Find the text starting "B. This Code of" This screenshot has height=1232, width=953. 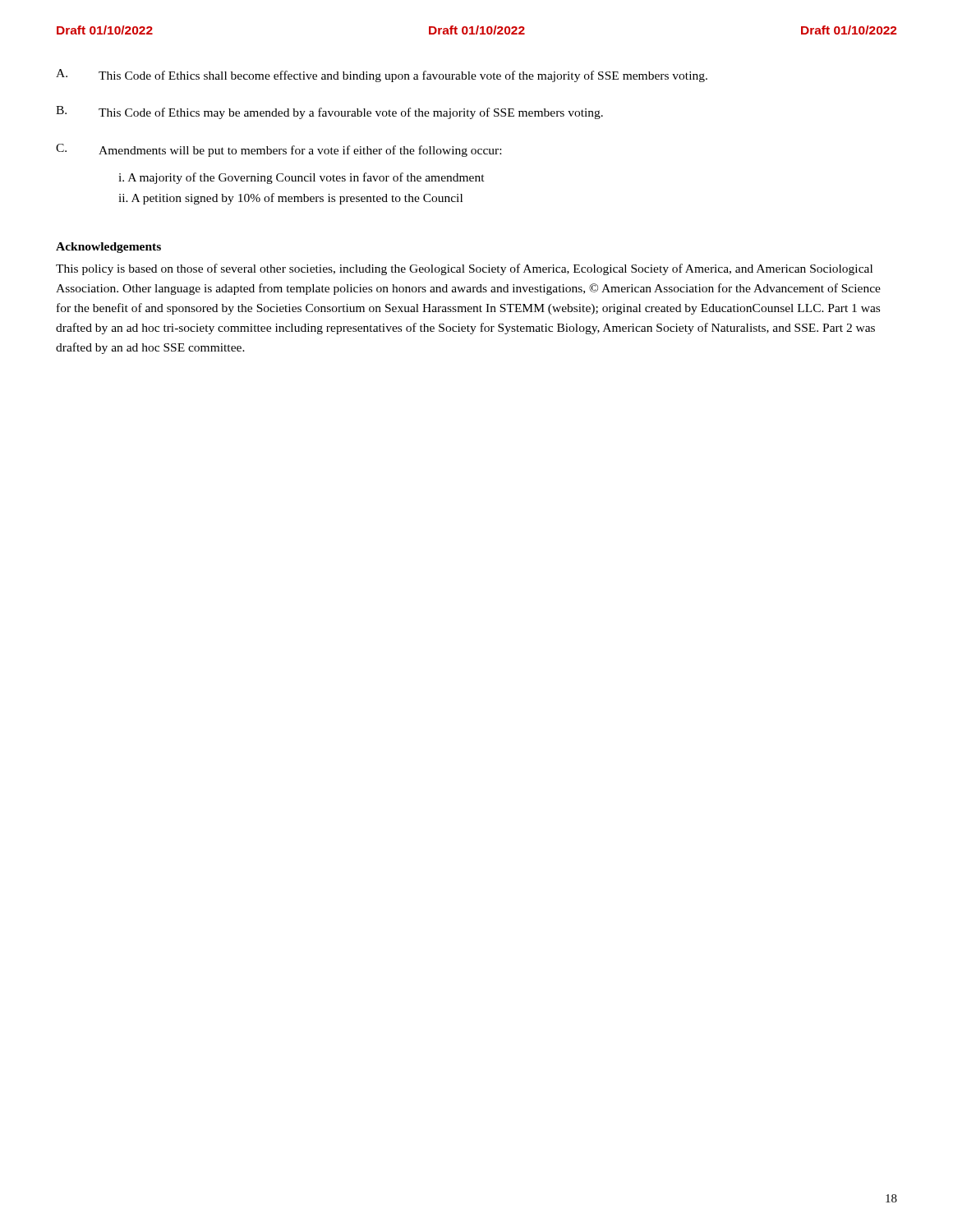476,112
